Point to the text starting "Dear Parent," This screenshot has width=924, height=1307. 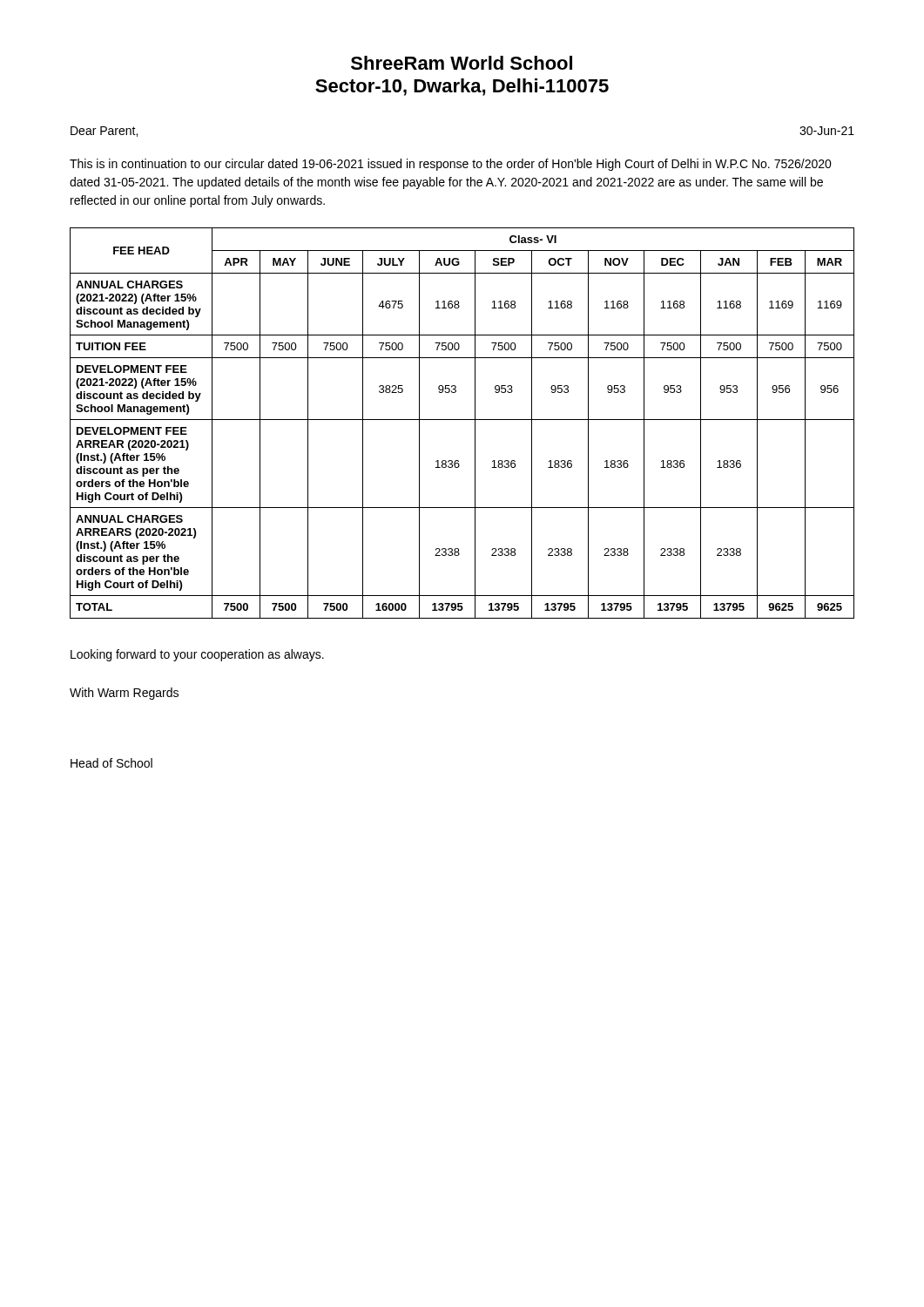(104, 131)
